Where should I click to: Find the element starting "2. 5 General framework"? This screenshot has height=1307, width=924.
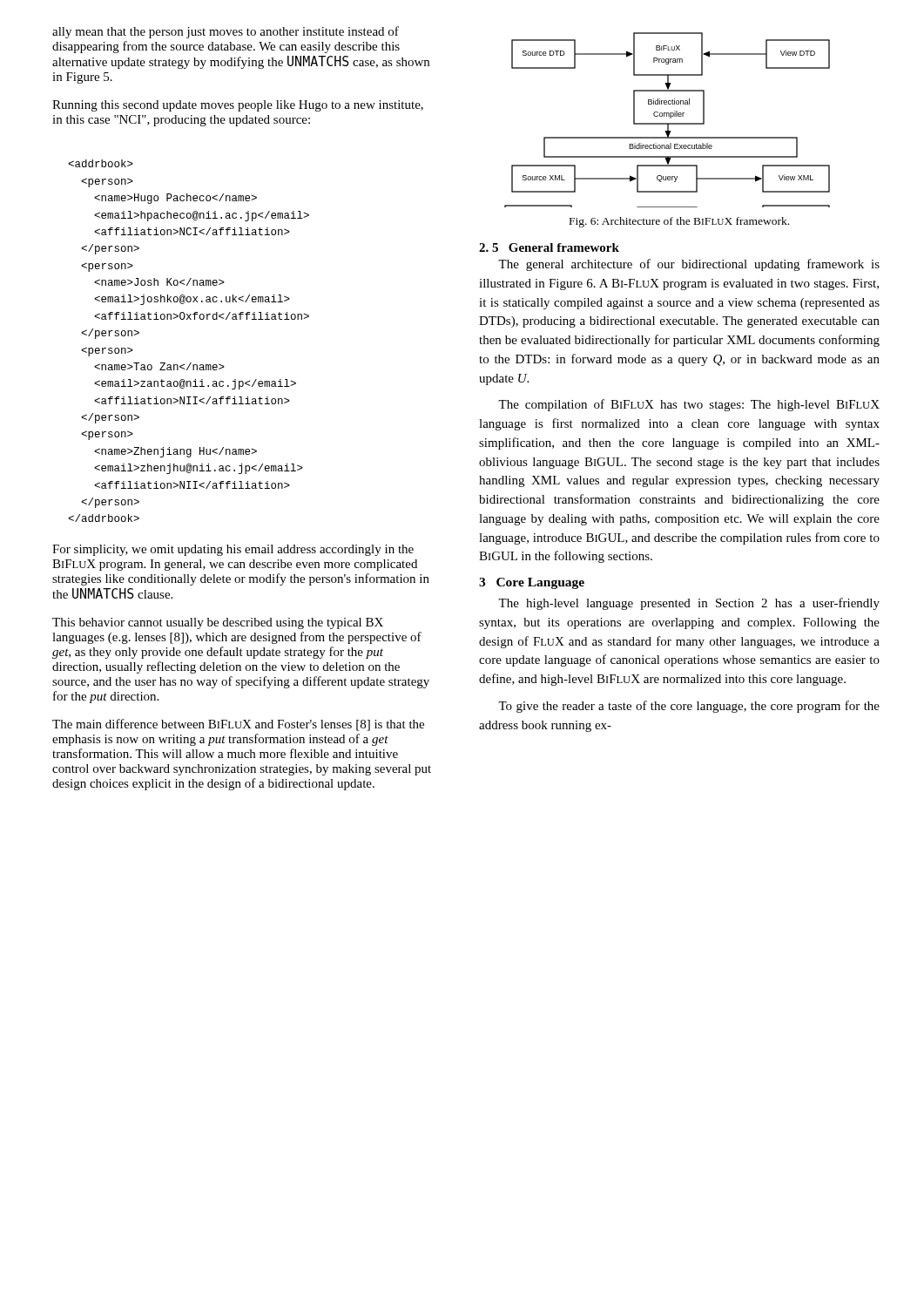click(549, 247)
